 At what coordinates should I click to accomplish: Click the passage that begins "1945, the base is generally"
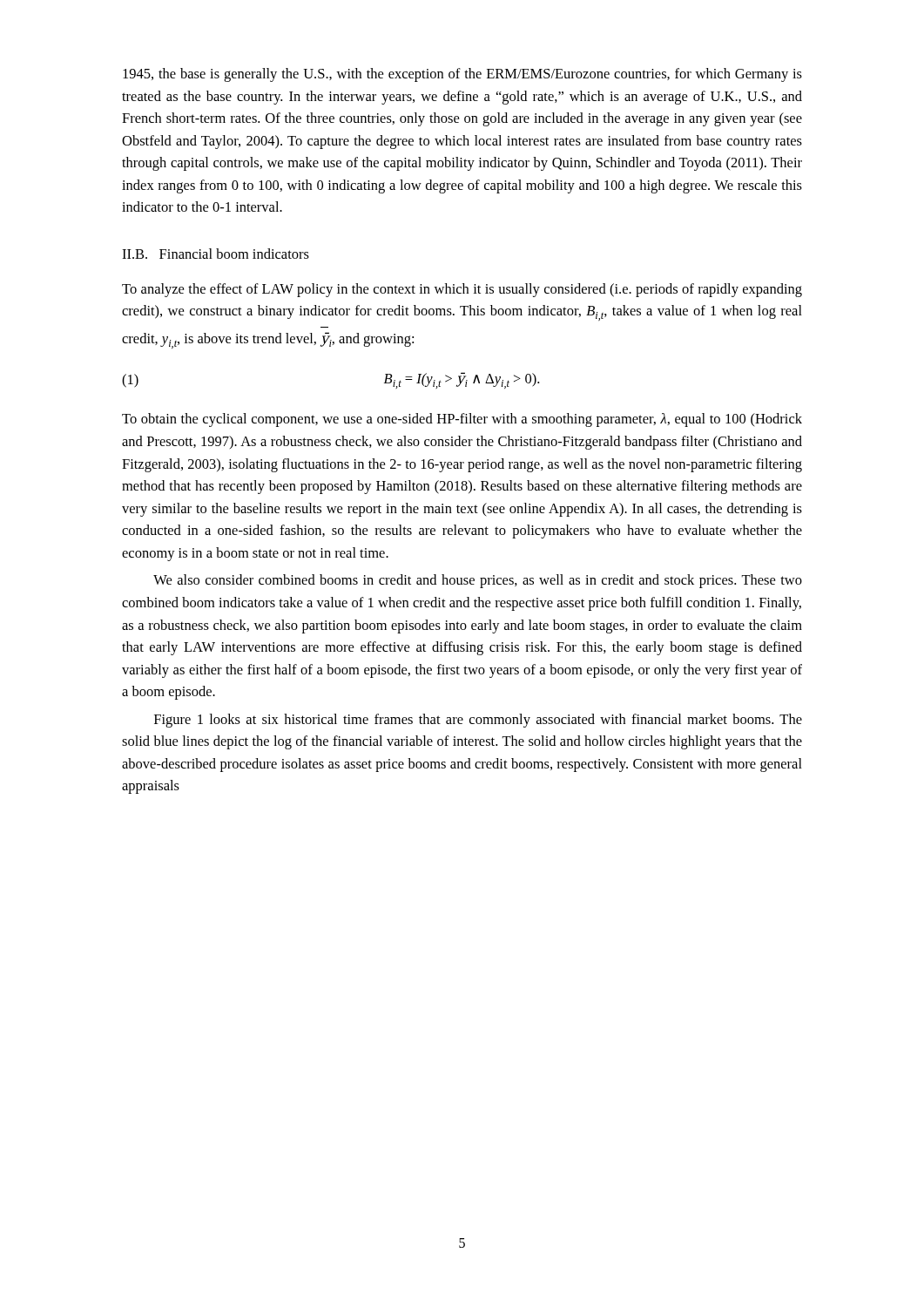(462, 141)
